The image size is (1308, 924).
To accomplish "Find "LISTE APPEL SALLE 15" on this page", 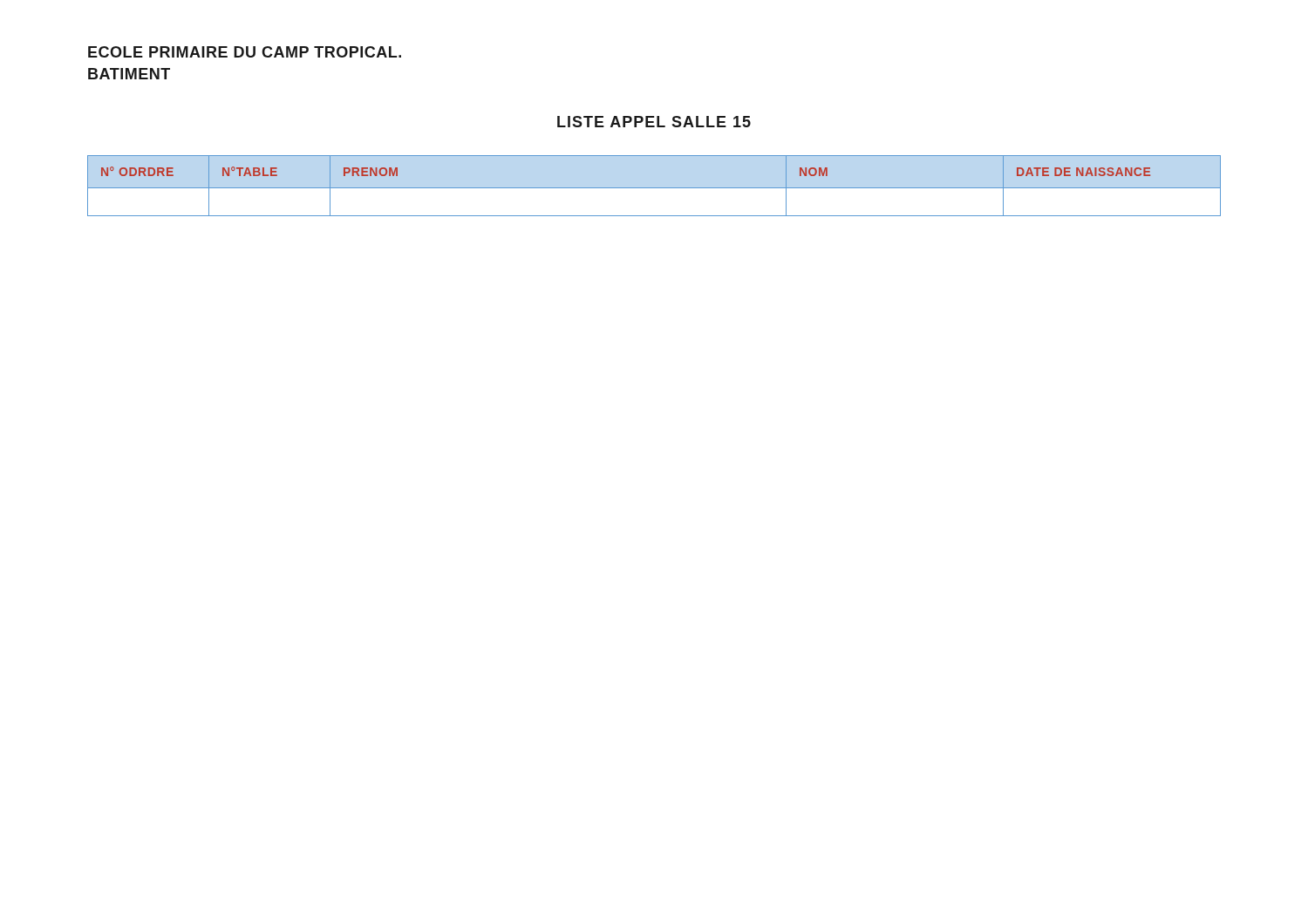I will [x=654, y=122].
